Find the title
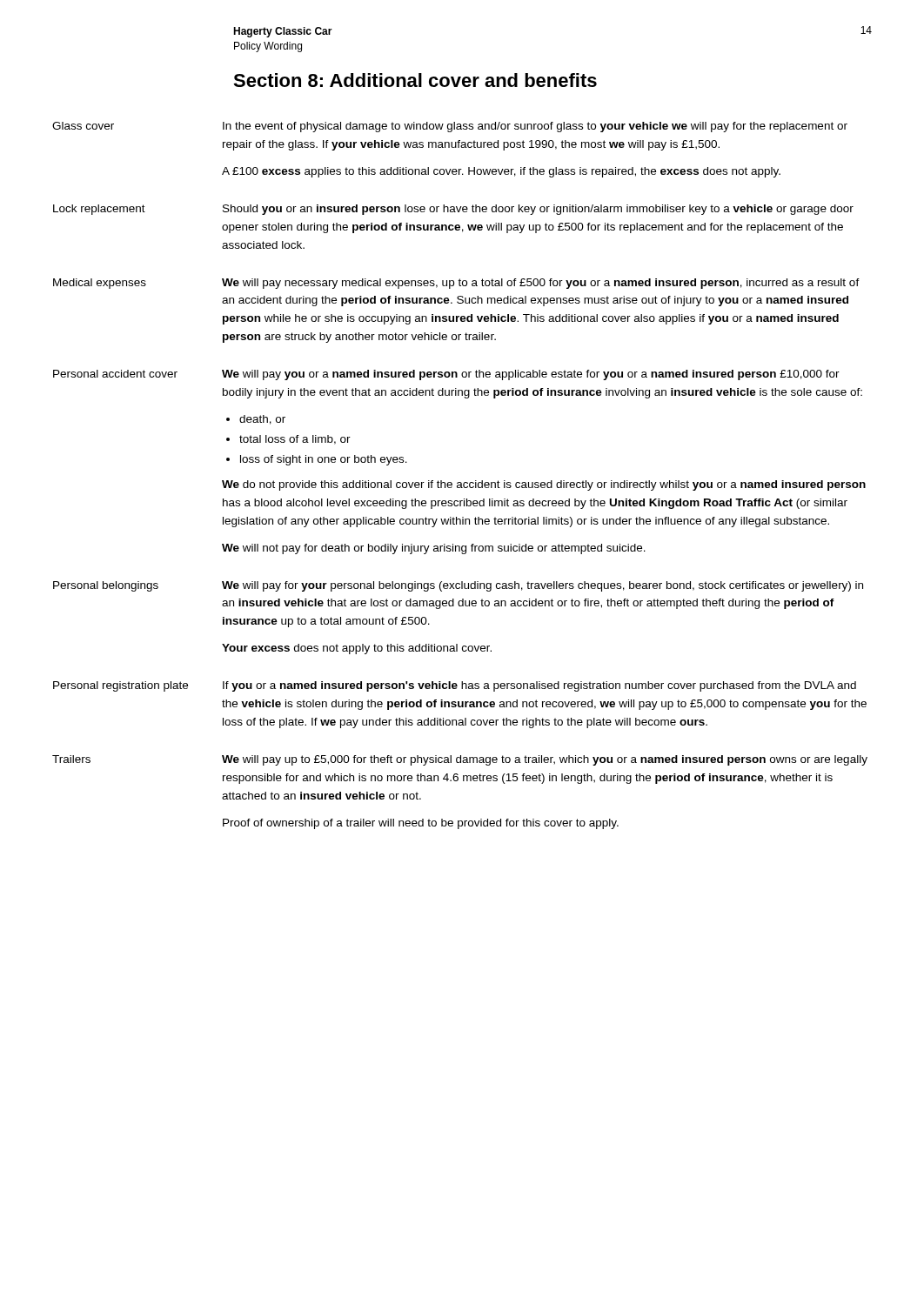Screen dimensions: 1305x924 [x=553, y=81]
